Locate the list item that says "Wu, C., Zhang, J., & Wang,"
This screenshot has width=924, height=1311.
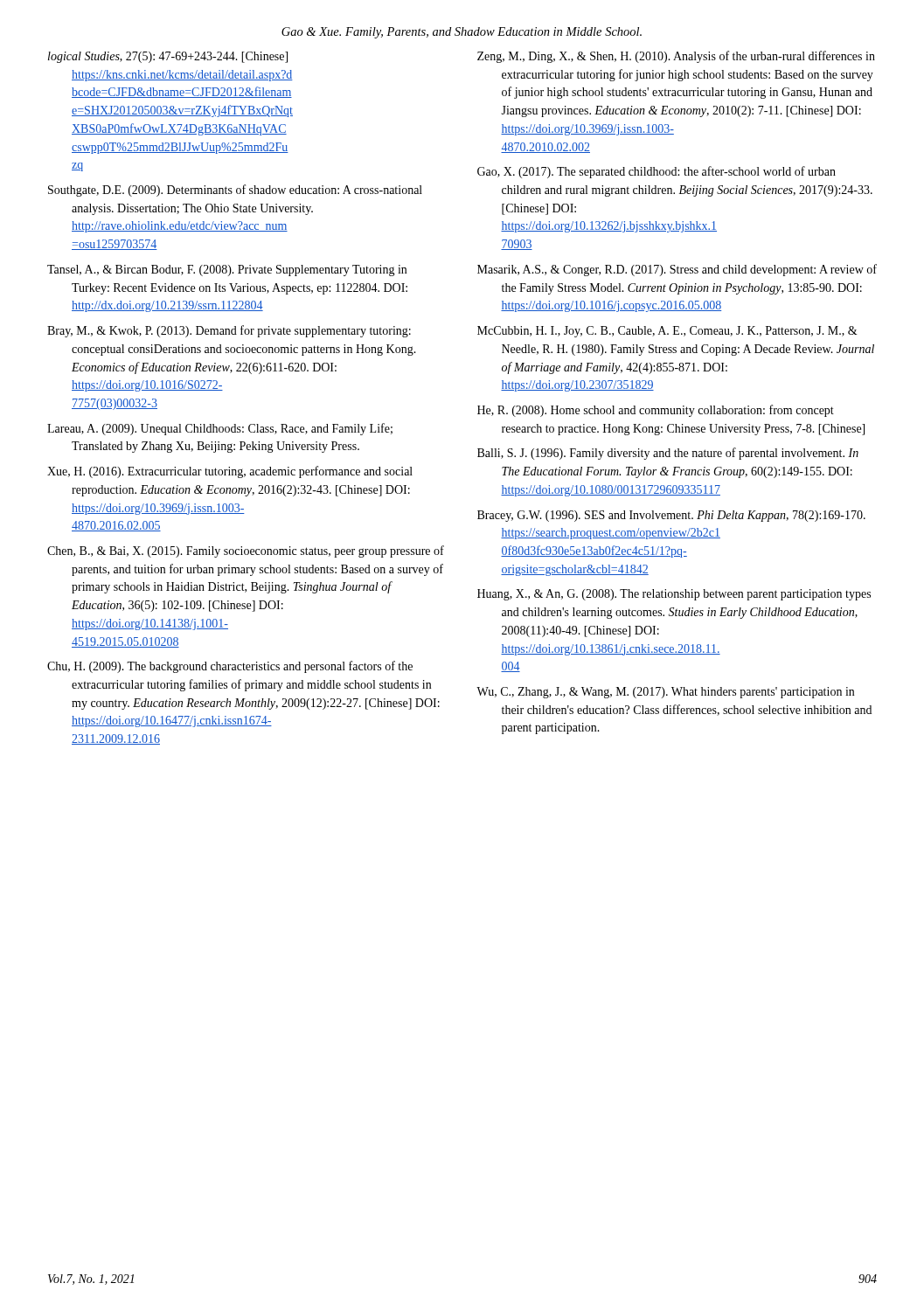[674, 710]
